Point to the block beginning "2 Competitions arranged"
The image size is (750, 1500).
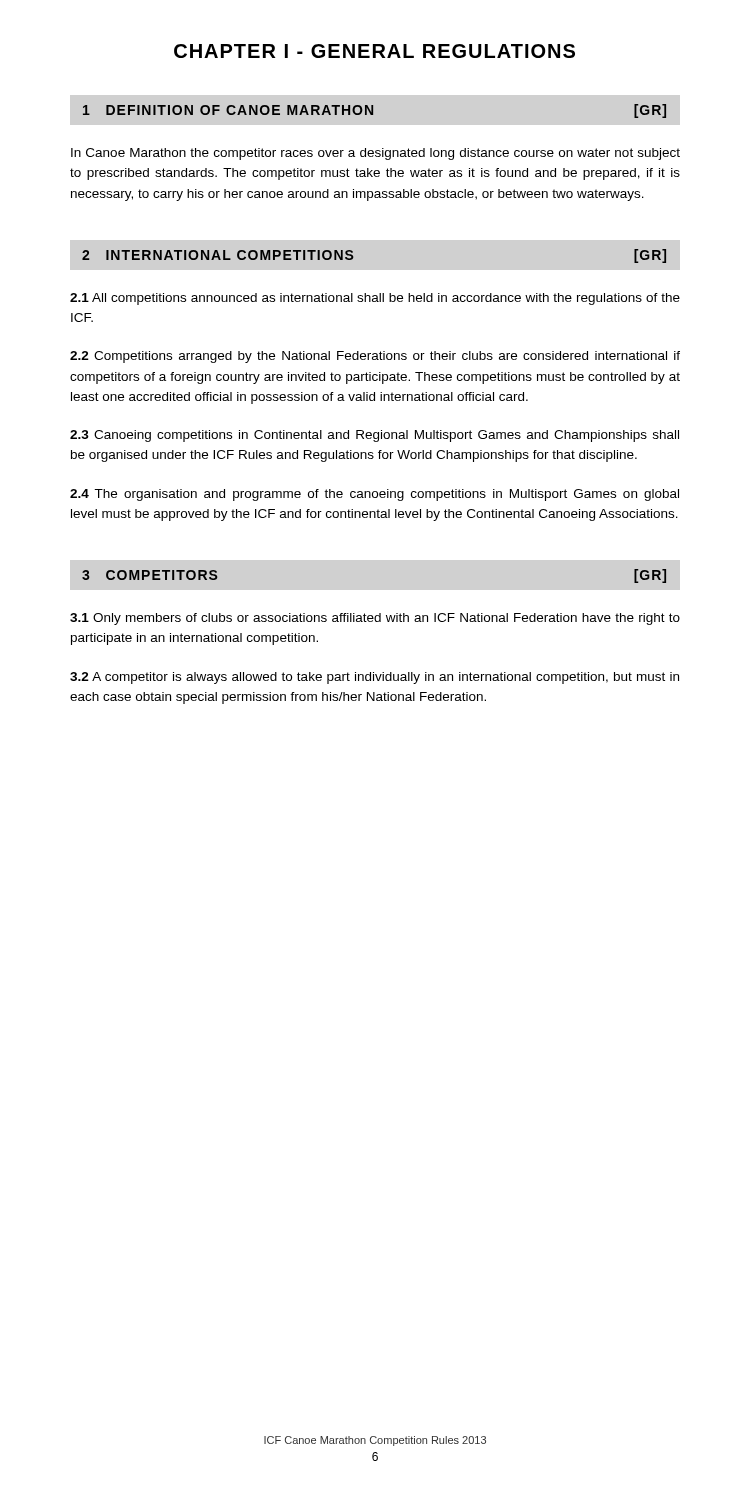point(375,376)
